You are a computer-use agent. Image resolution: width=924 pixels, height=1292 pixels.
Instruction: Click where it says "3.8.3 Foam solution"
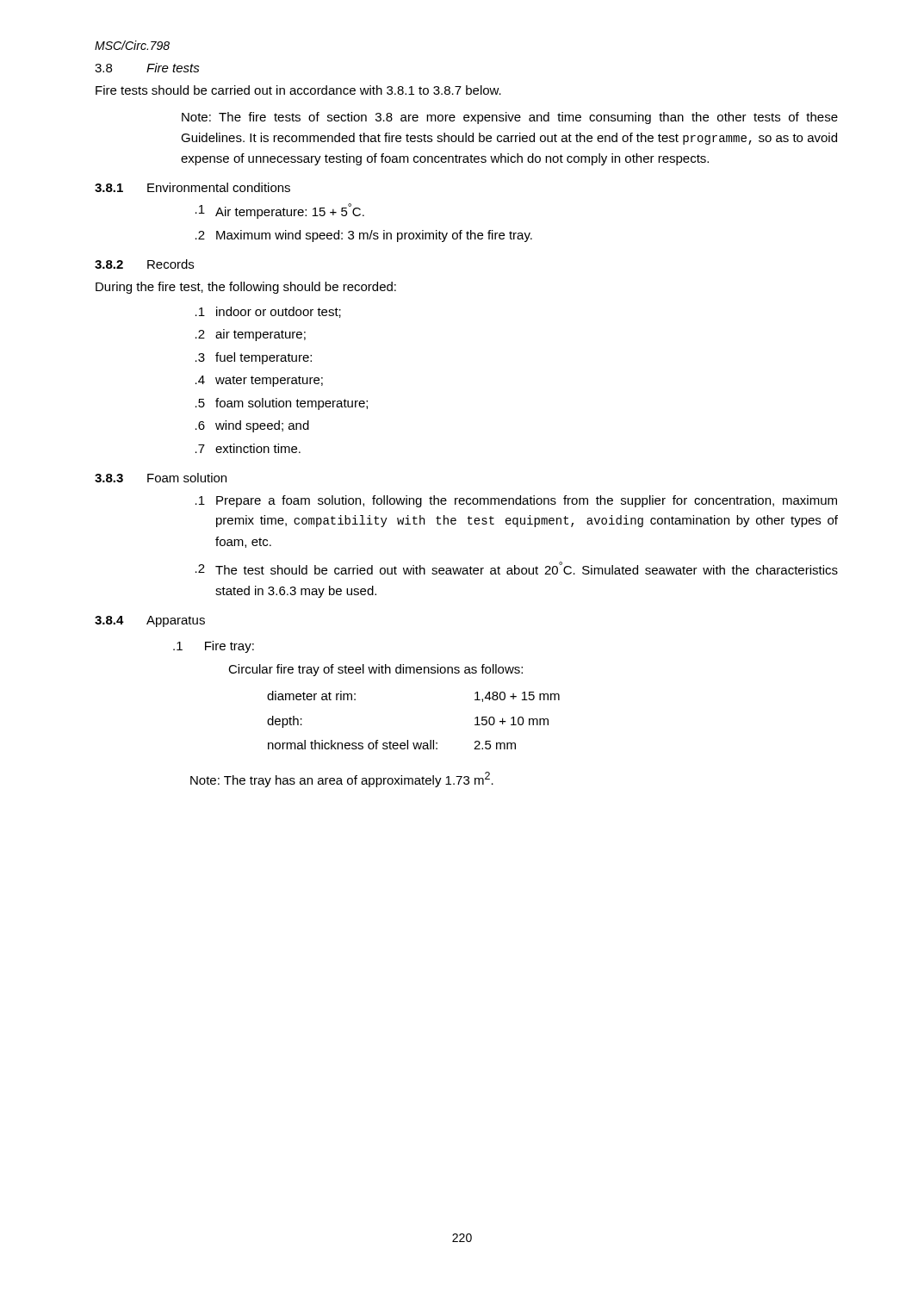(x=161, y=478)
